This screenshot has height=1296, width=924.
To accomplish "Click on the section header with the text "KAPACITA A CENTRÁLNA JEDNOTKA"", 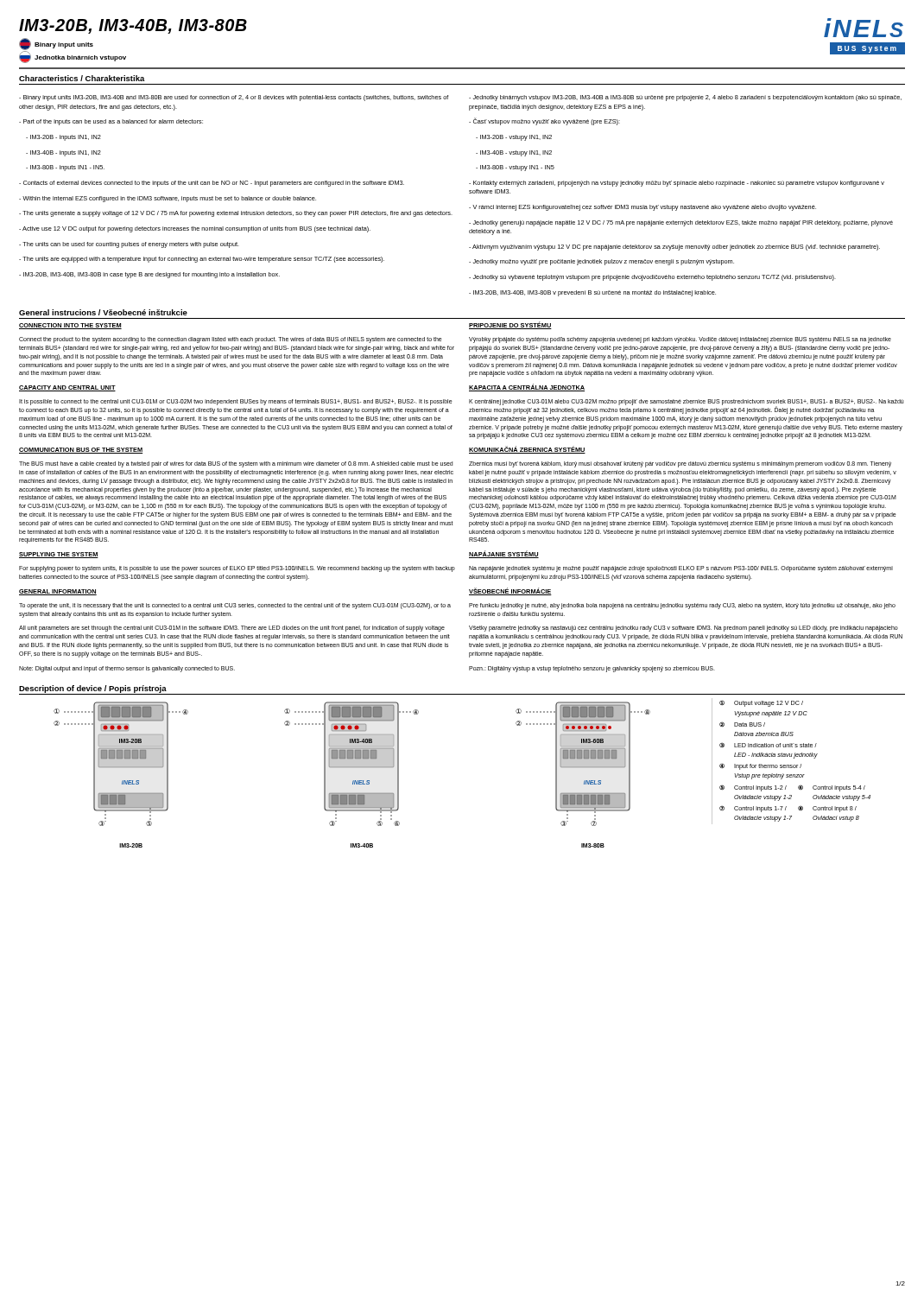I will click(527, 388).
